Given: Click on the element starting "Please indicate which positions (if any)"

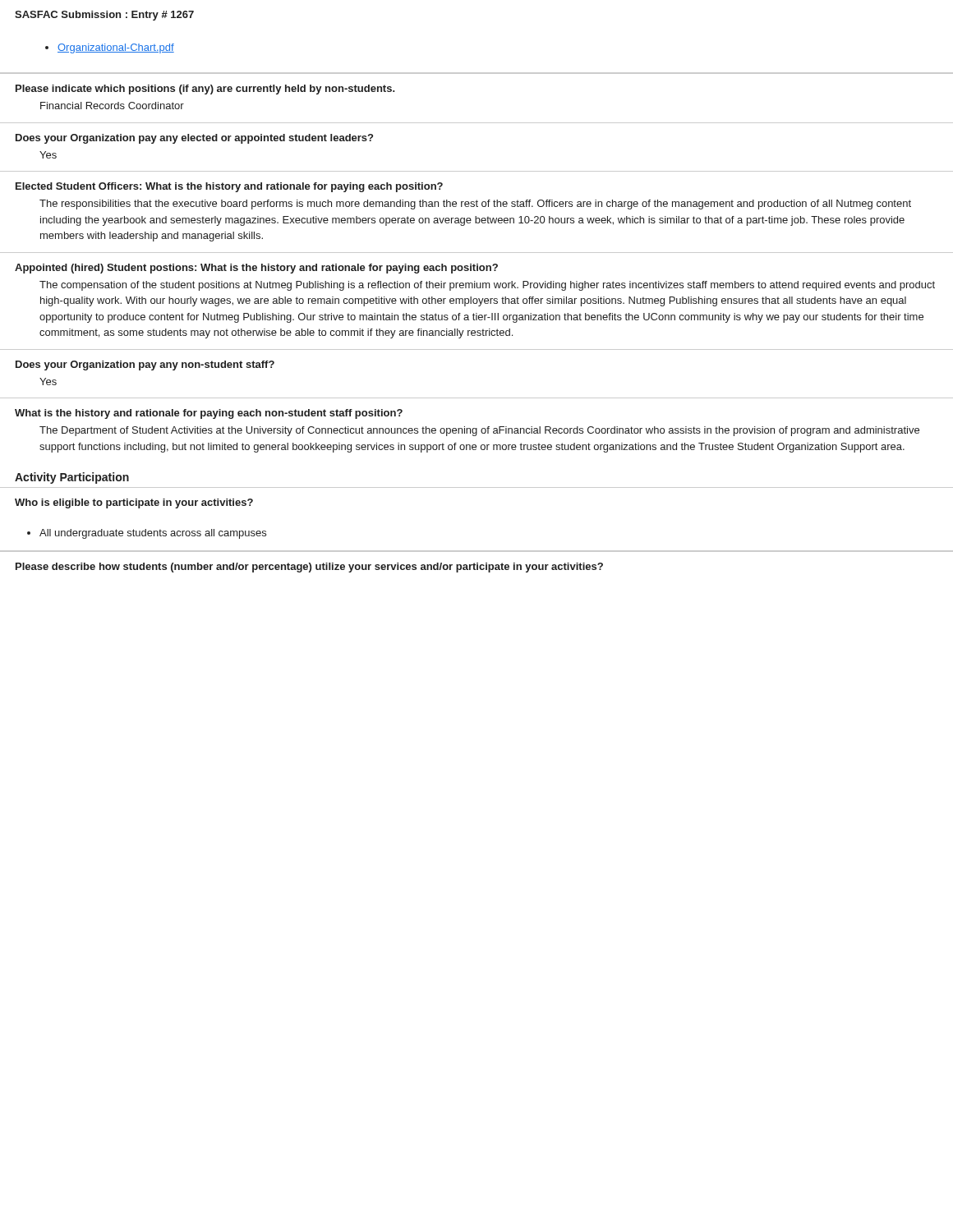Looking at the screenshot, I should (x=205, y=90).
